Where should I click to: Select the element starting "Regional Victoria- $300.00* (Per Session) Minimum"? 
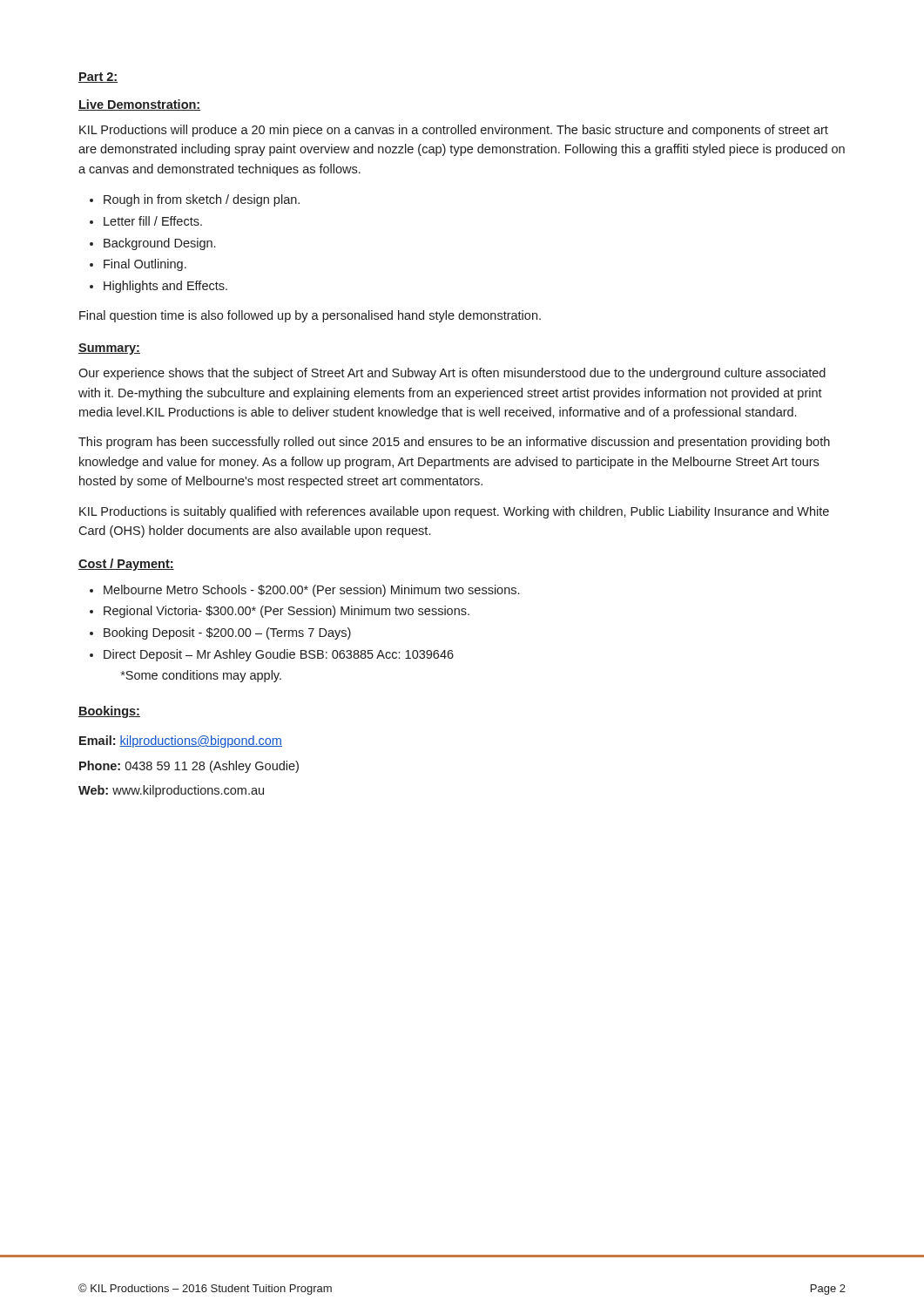pyautogui.click(x=287, y=611)
